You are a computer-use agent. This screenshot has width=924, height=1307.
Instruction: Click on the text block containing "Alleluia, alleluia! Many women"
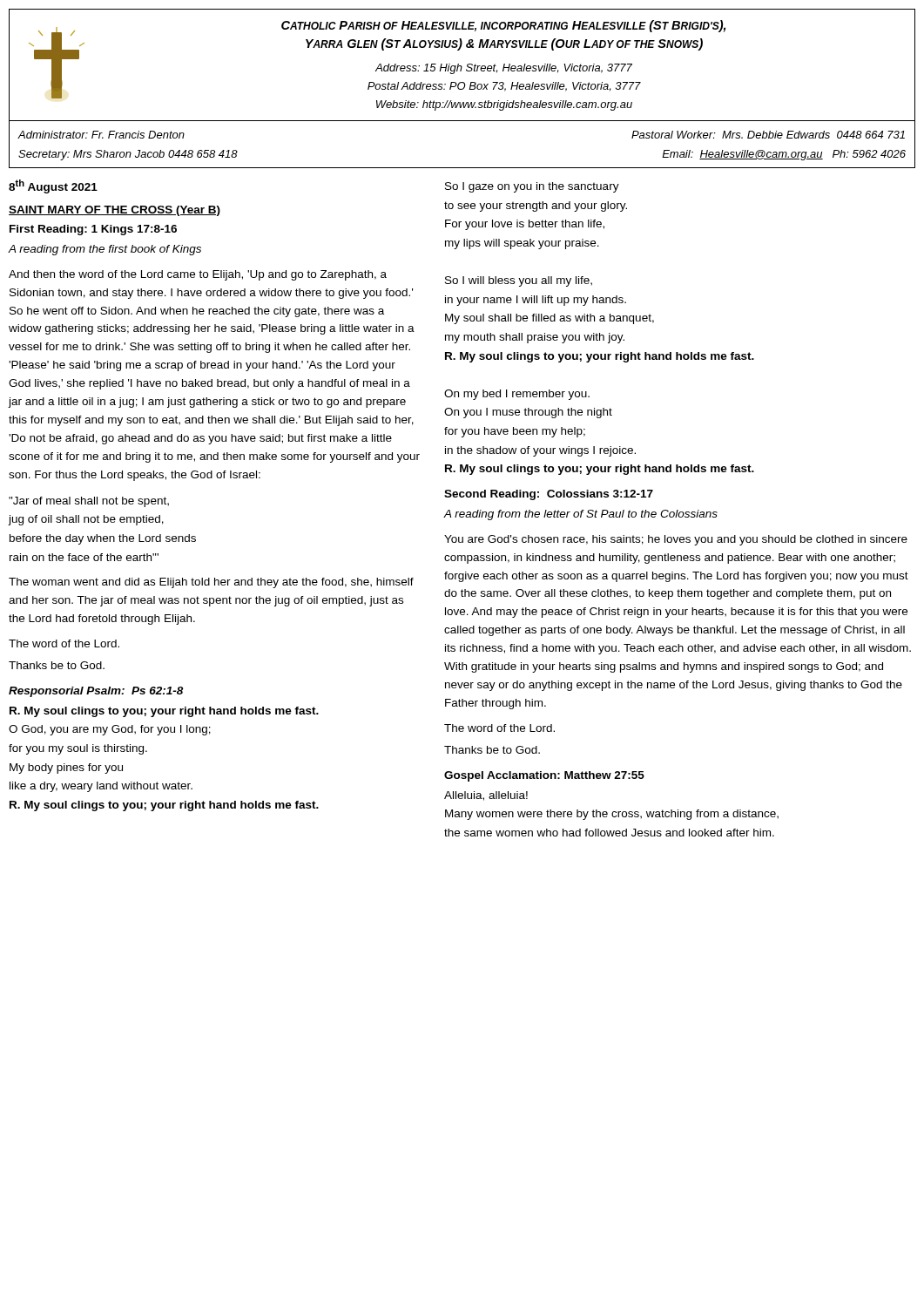pyautogui.click(x=612, y=814)
